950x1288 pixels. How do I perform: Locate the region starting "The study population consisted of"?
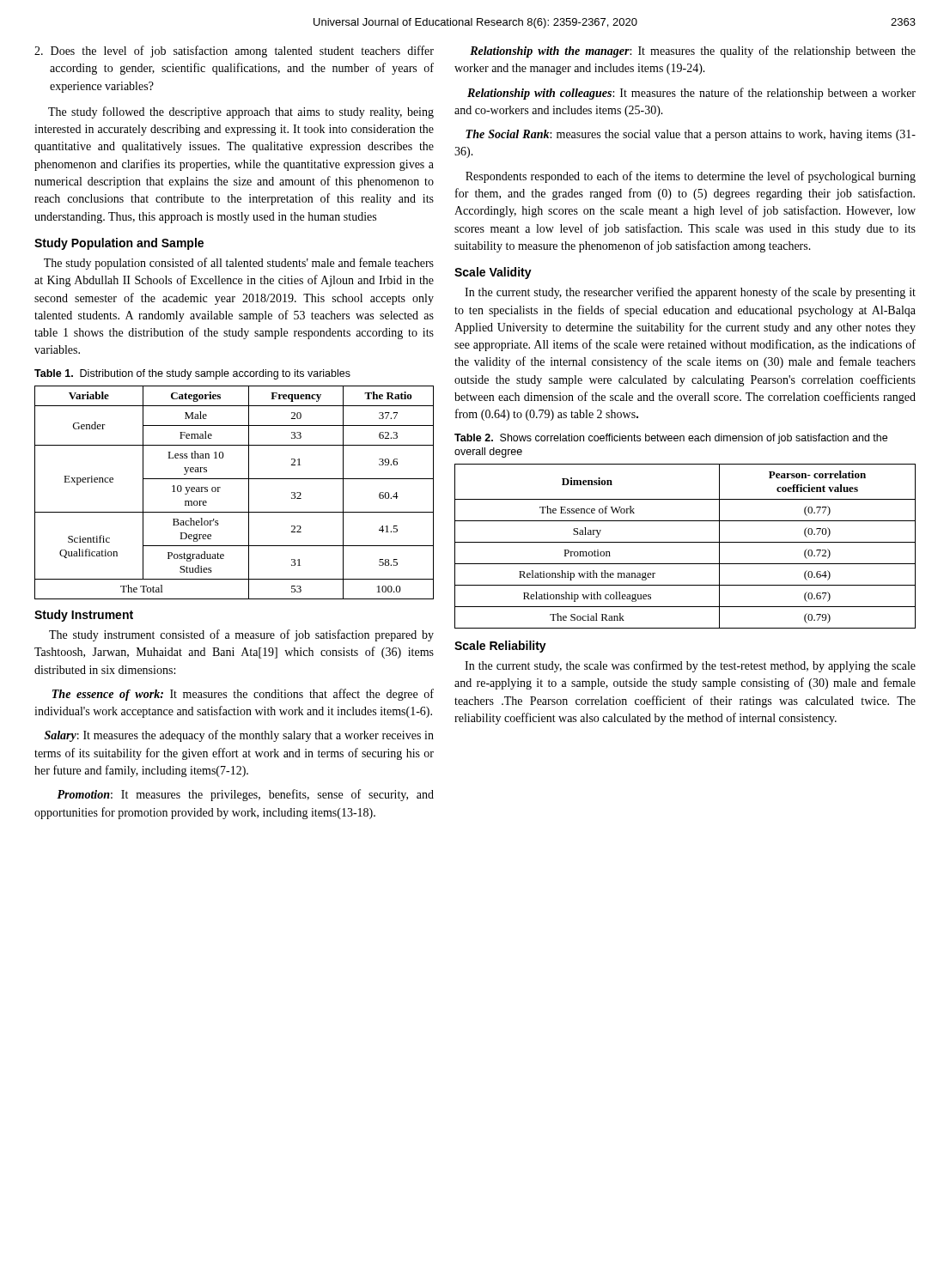pos(234,307)
